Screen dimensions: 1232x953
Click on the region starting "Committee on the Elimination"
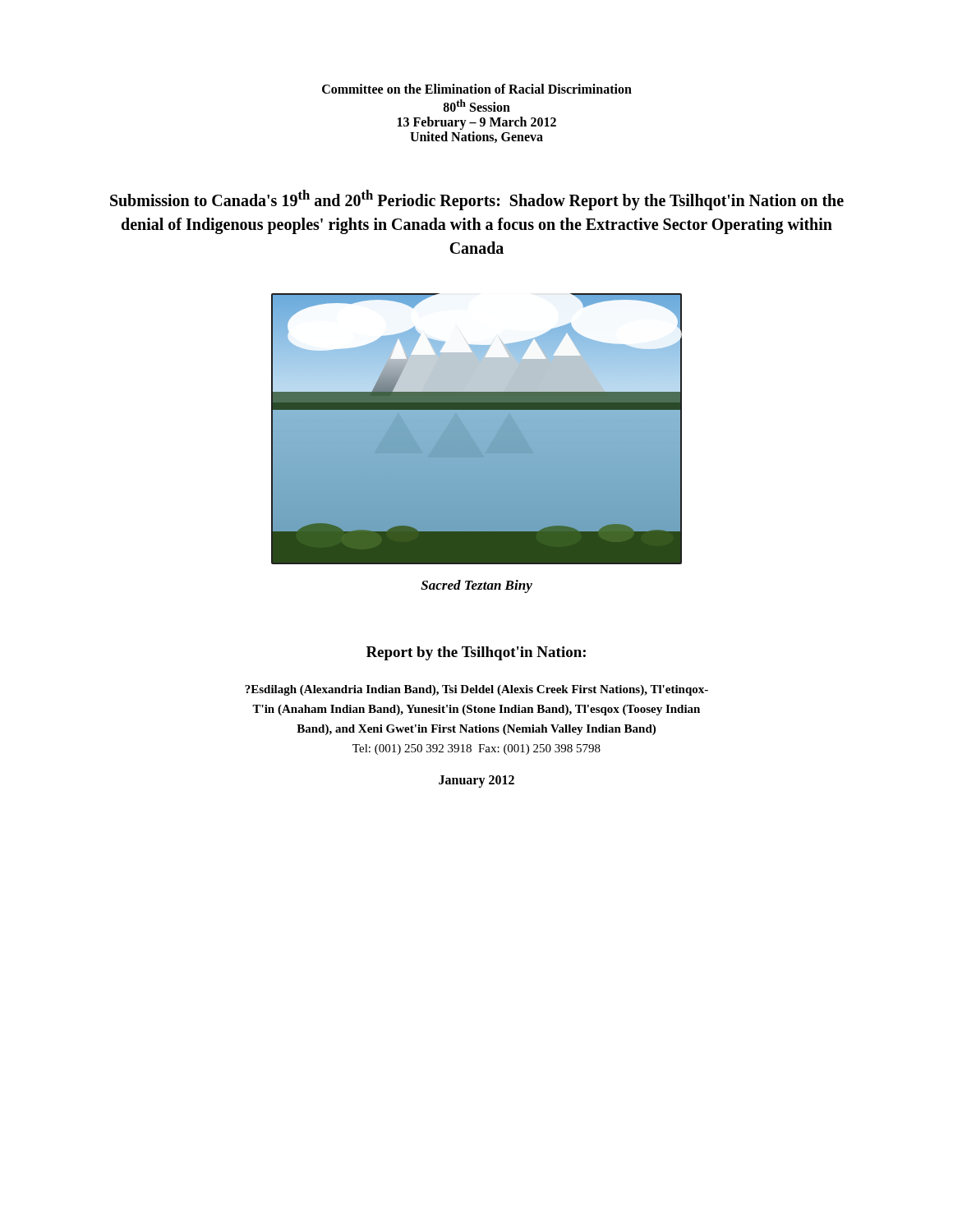476,113
